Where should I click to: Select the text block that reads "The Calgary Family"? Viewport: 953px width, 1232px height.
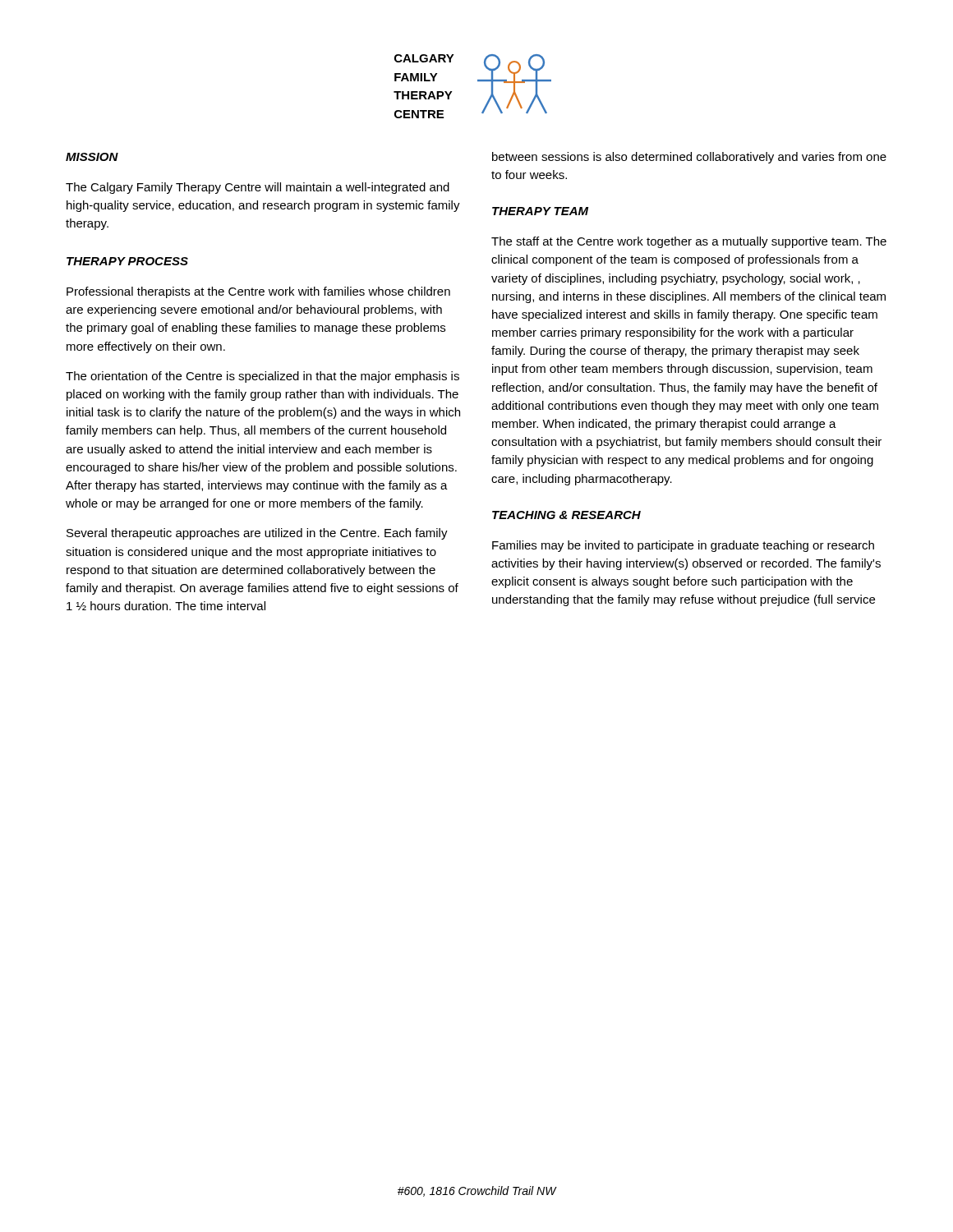pos(264,205)
